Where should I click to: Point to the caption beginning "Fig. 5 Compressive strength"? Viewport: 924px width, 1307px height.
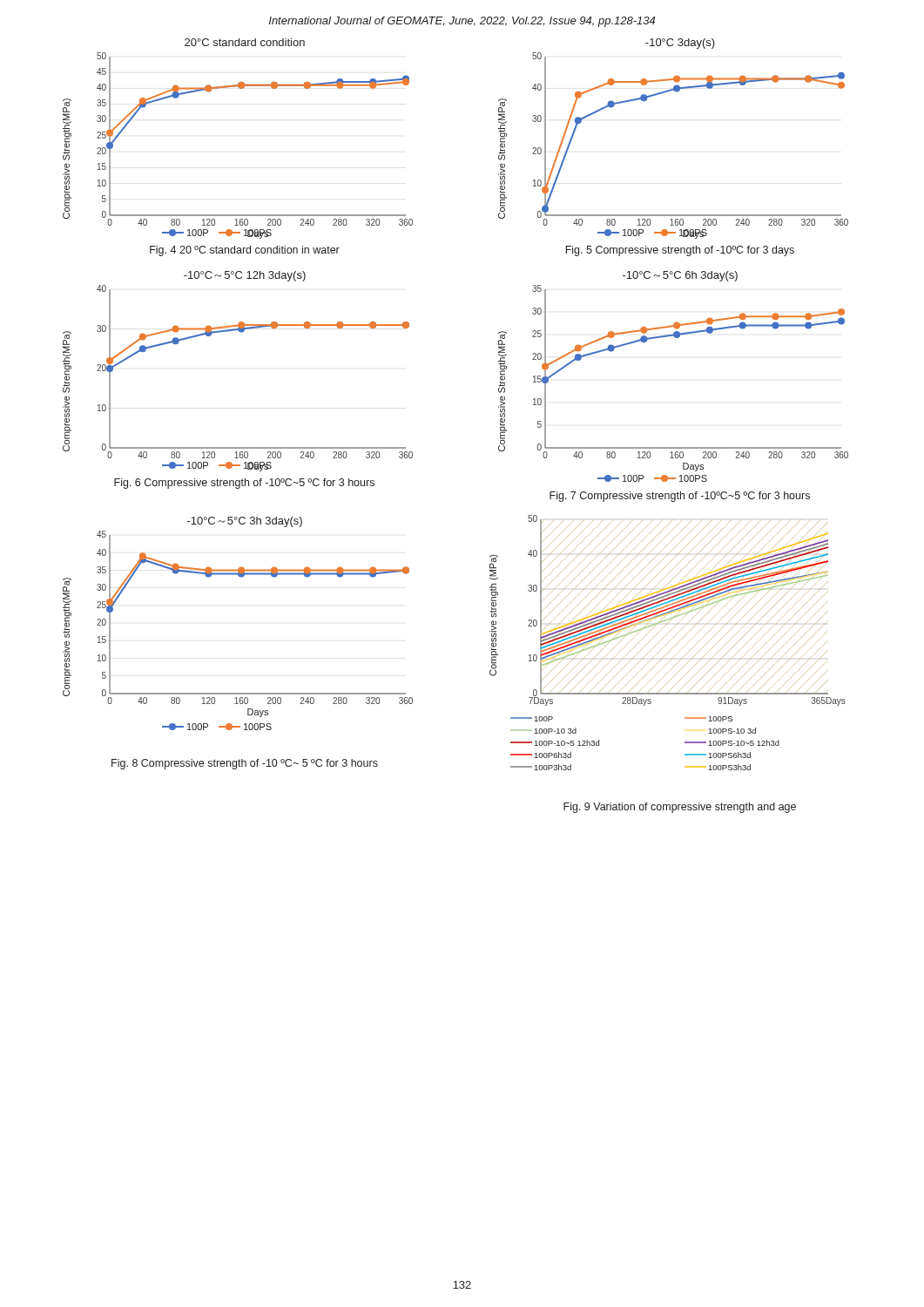[x=680, y=250]
